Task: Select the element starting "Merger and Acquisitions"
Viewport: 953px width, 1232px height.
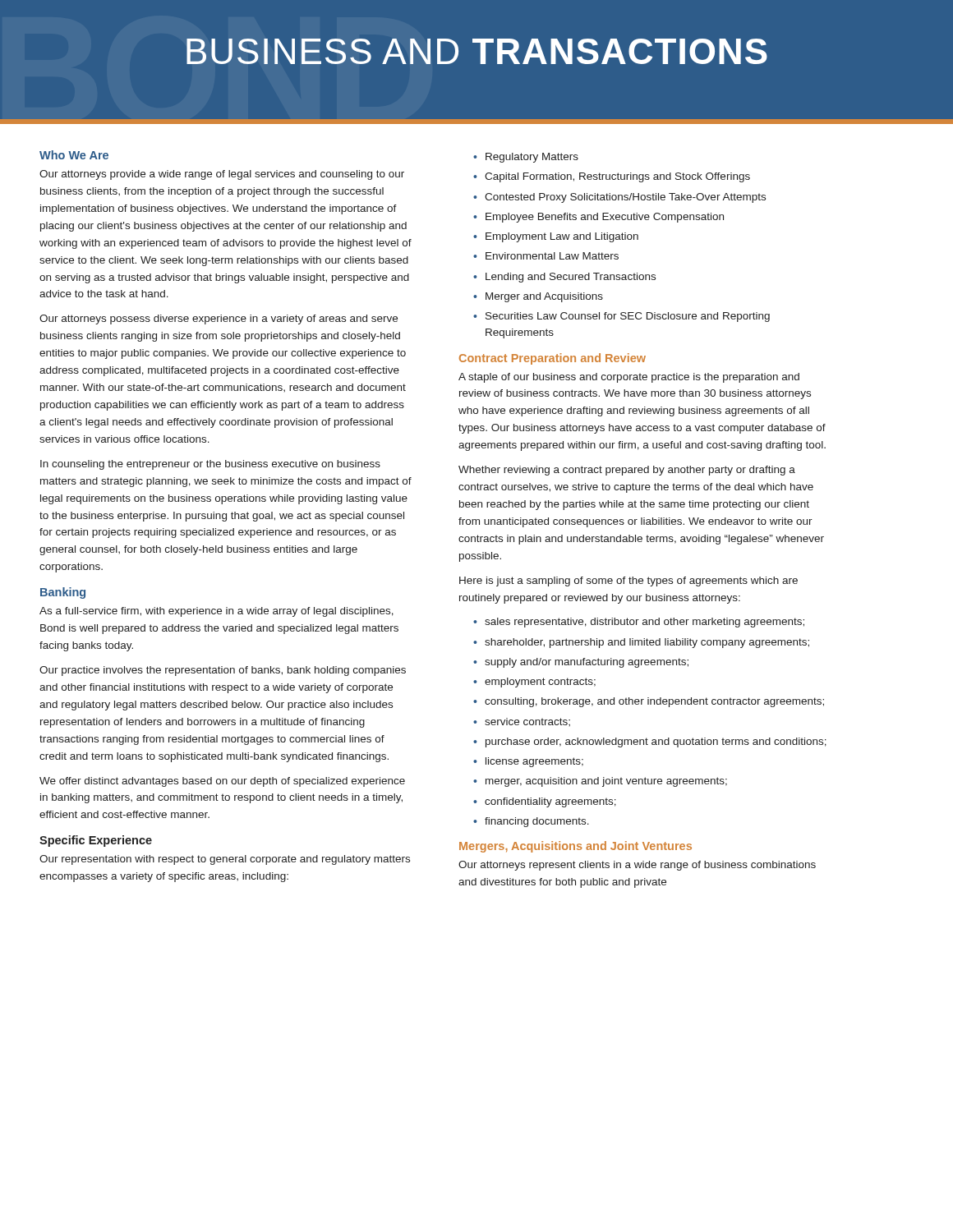Action: click(x=544, y=296)
